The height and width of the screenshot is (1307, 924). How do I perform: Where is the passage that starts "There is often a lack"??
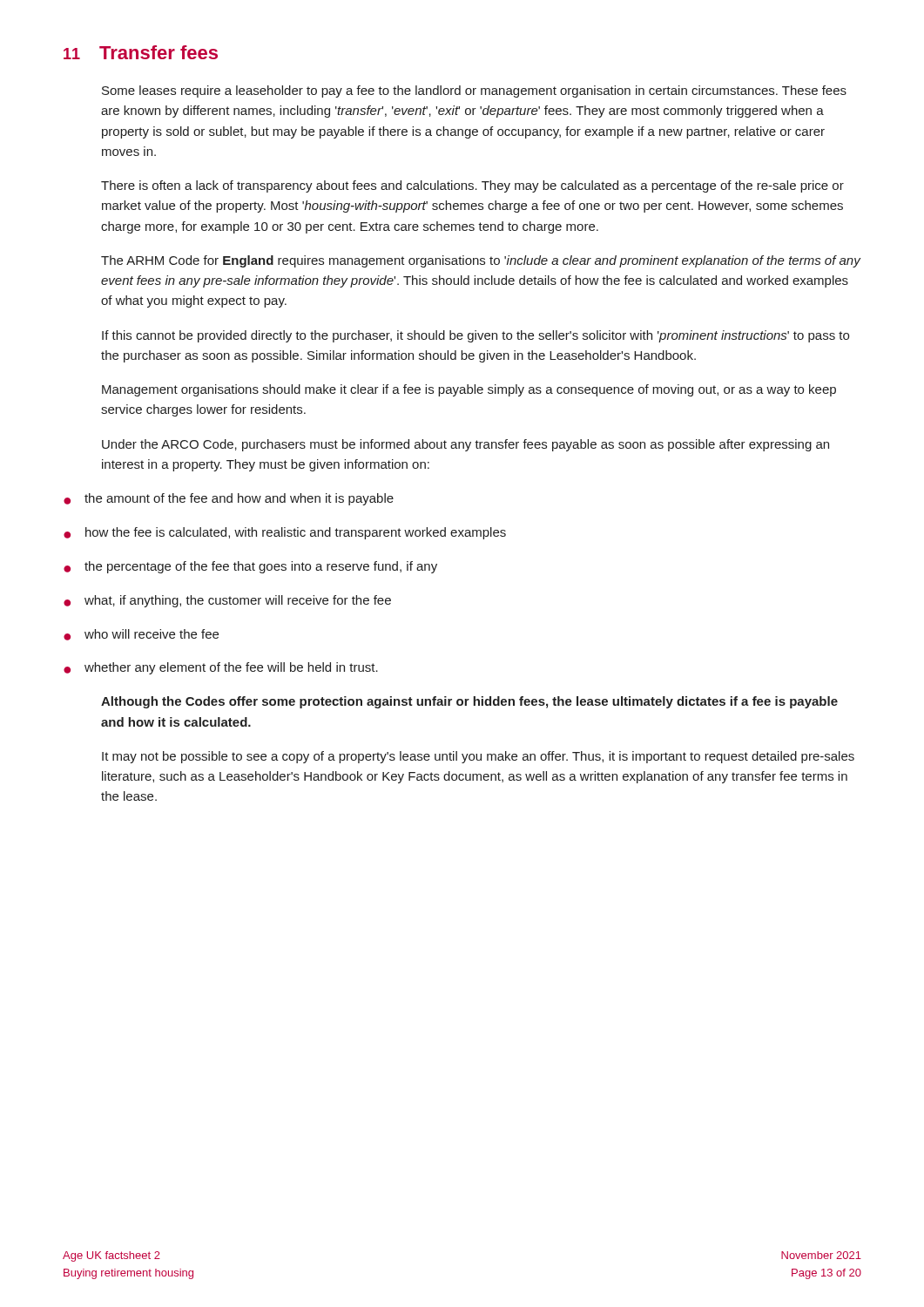coord(472,205)
